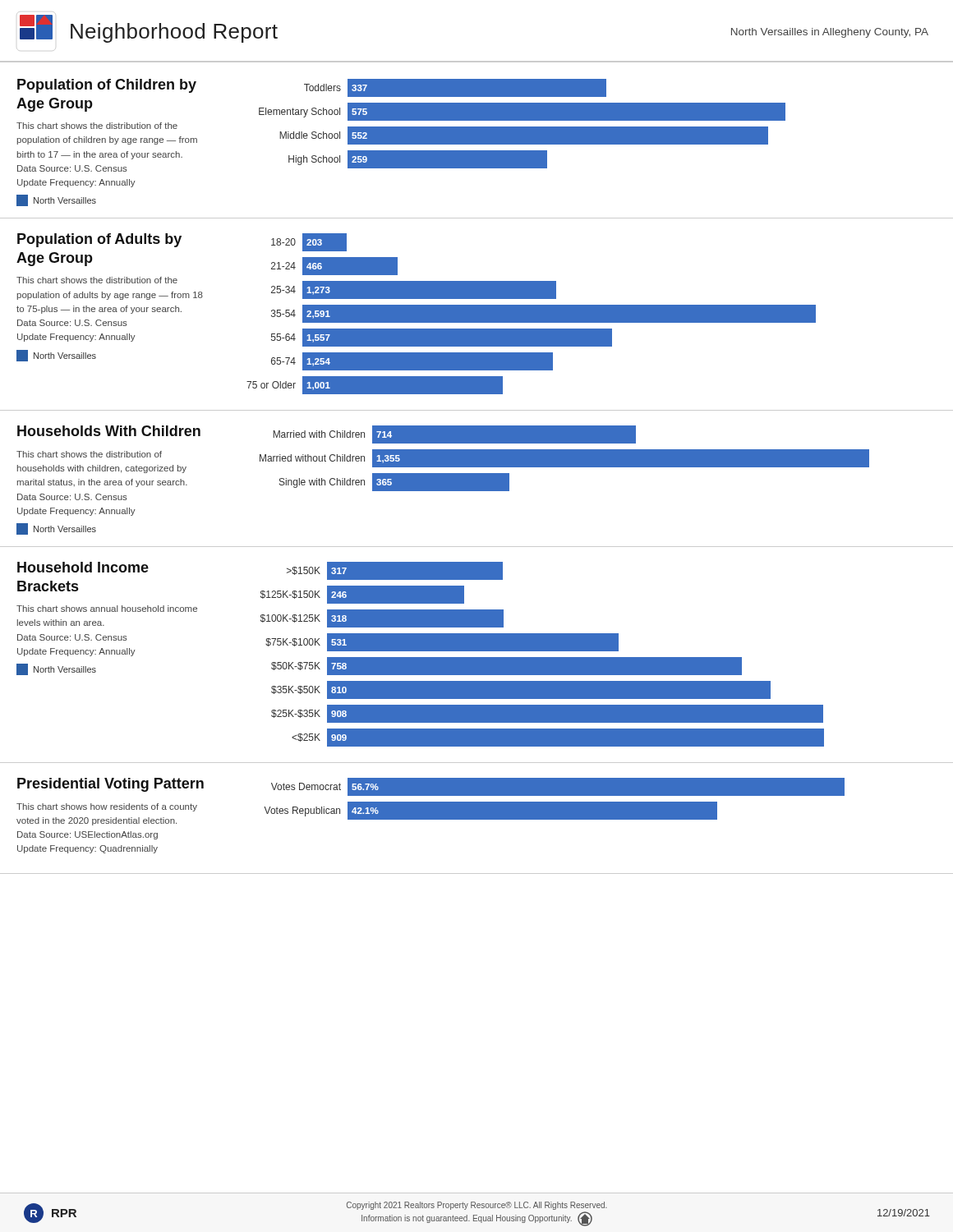Viewport: 953px width, 1232px height.
Task: Find the section header that says "Household Income Brackets"
Action: pyautogui.click(x=83, y=577)
